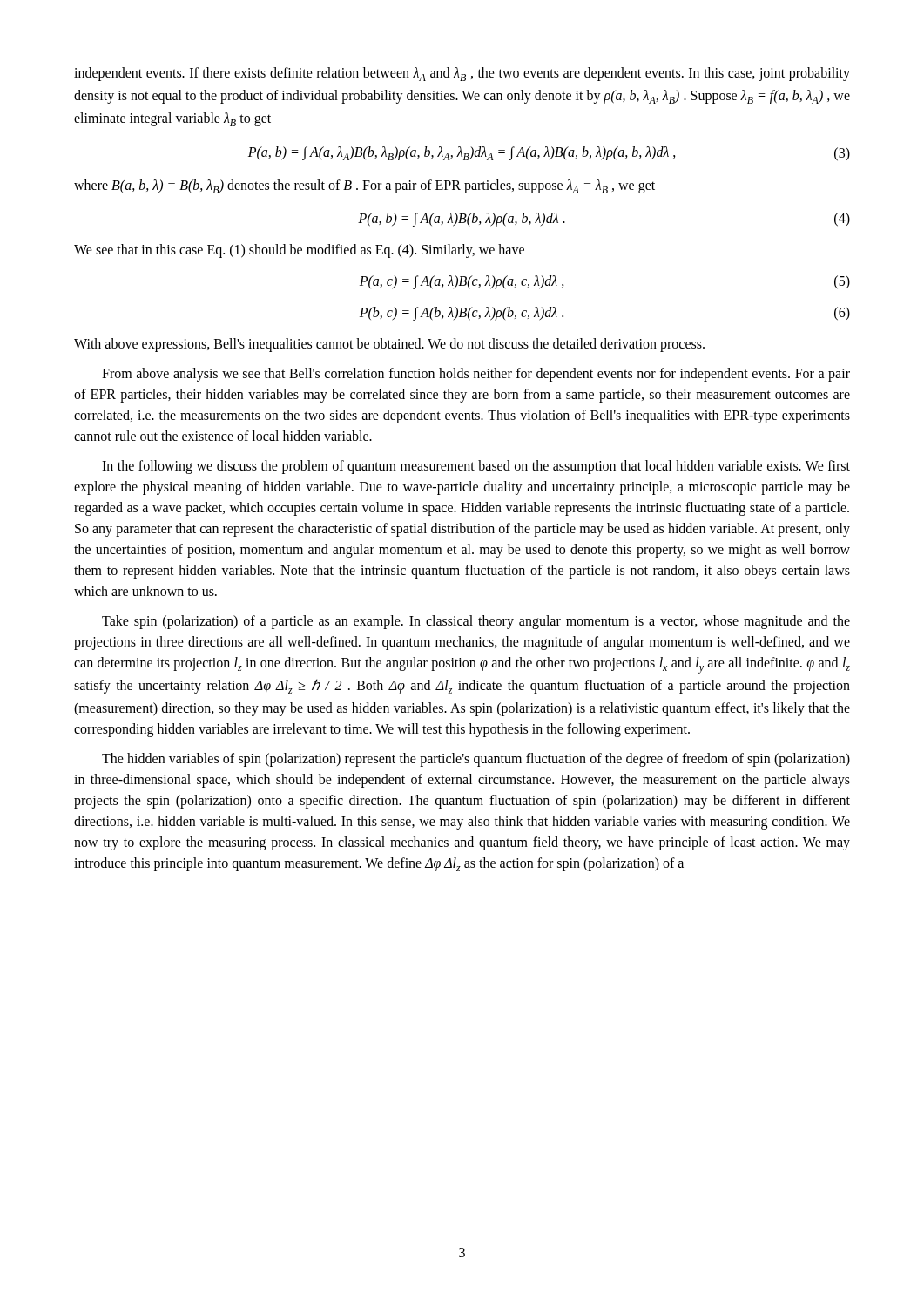
Task: Click on the block starting "From above analysis"
Action: tap(462, 405)
